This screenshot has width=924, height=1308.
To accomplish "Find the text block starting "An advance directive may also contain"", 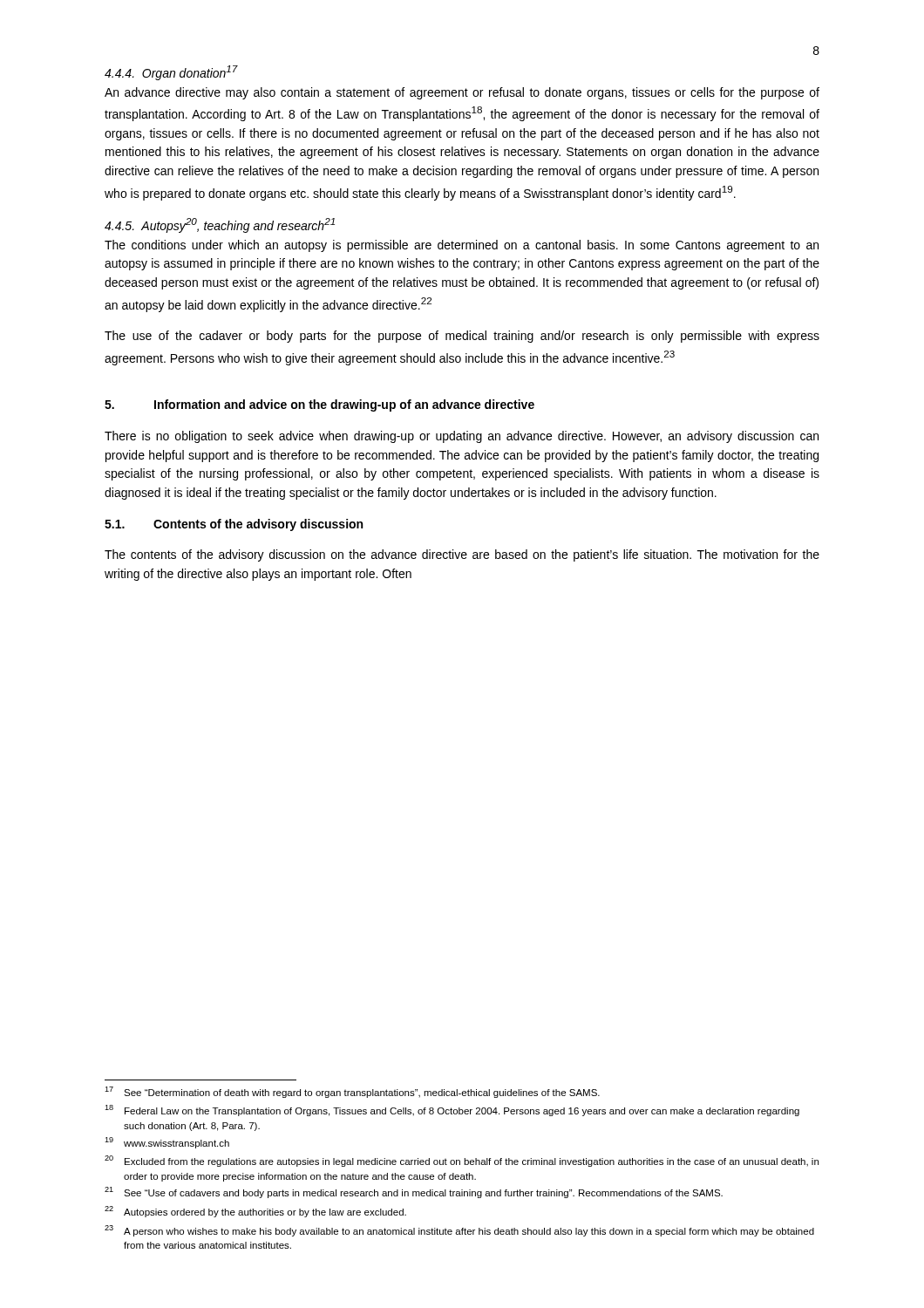I will [462, 143].
